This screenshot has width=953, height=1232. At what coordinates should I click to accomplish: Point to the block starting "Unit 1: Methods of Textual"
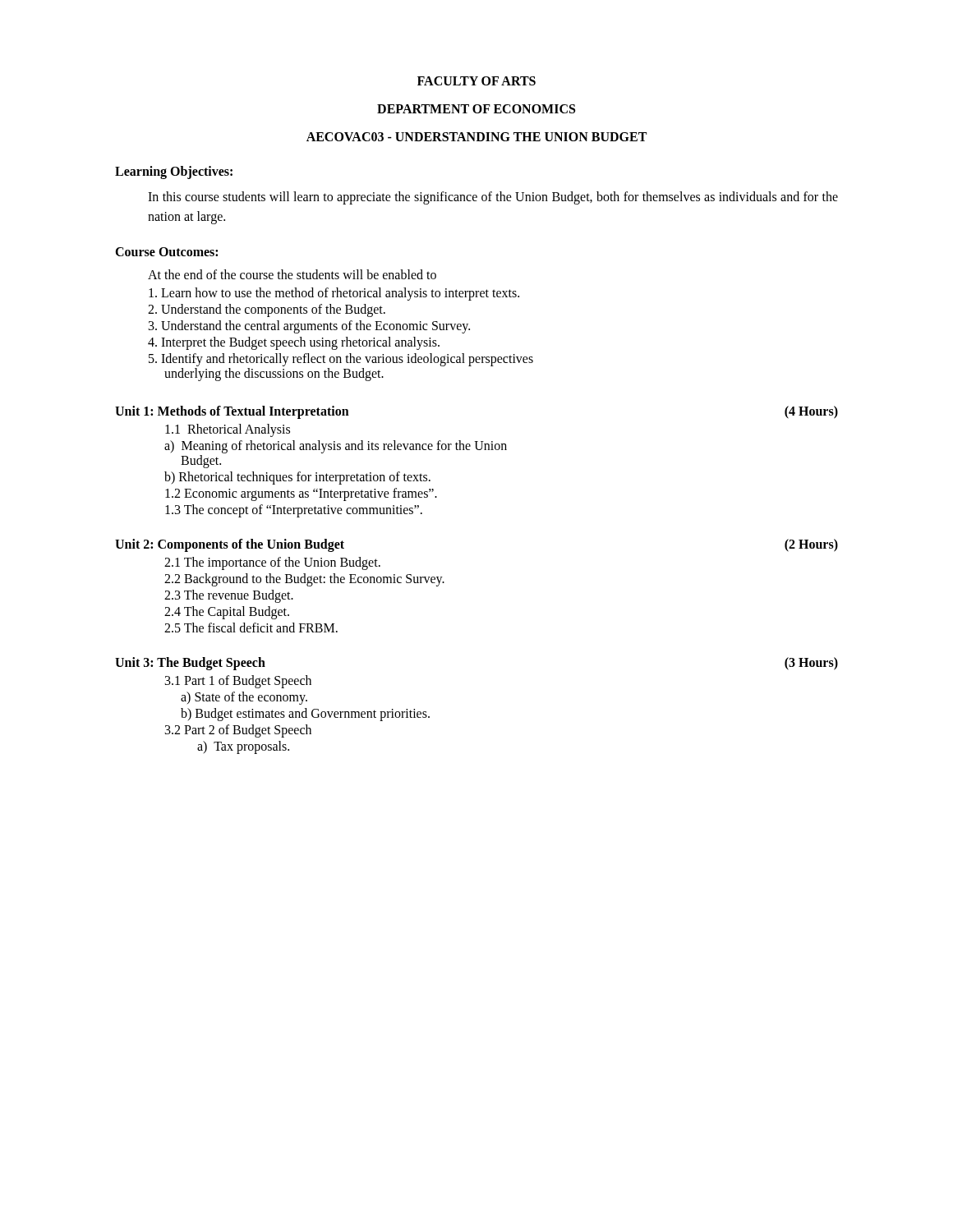click(x=232, y=411)
